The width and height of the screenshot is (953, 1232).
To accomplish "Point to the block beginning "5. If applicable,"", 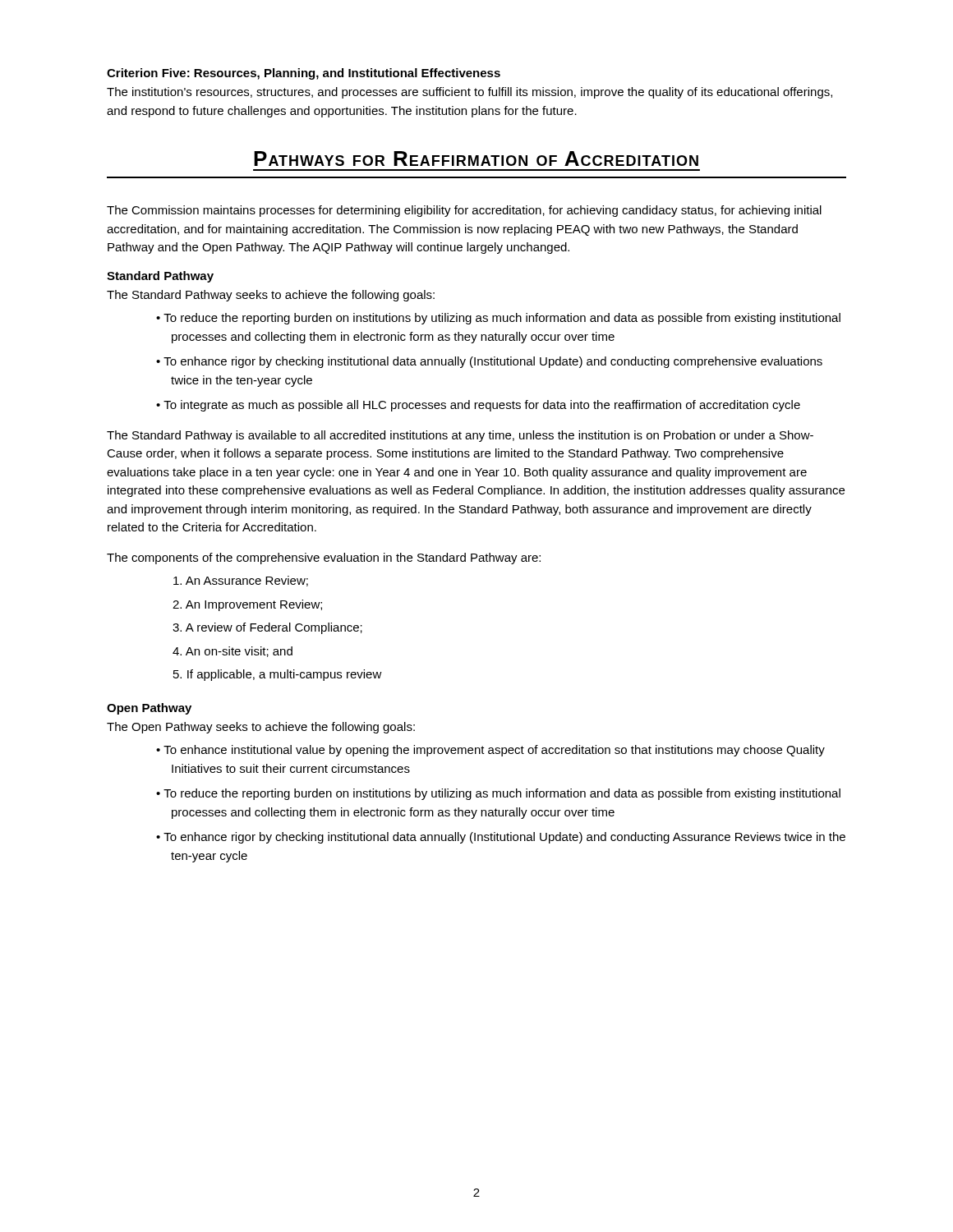I will click(x=277, y=674).
